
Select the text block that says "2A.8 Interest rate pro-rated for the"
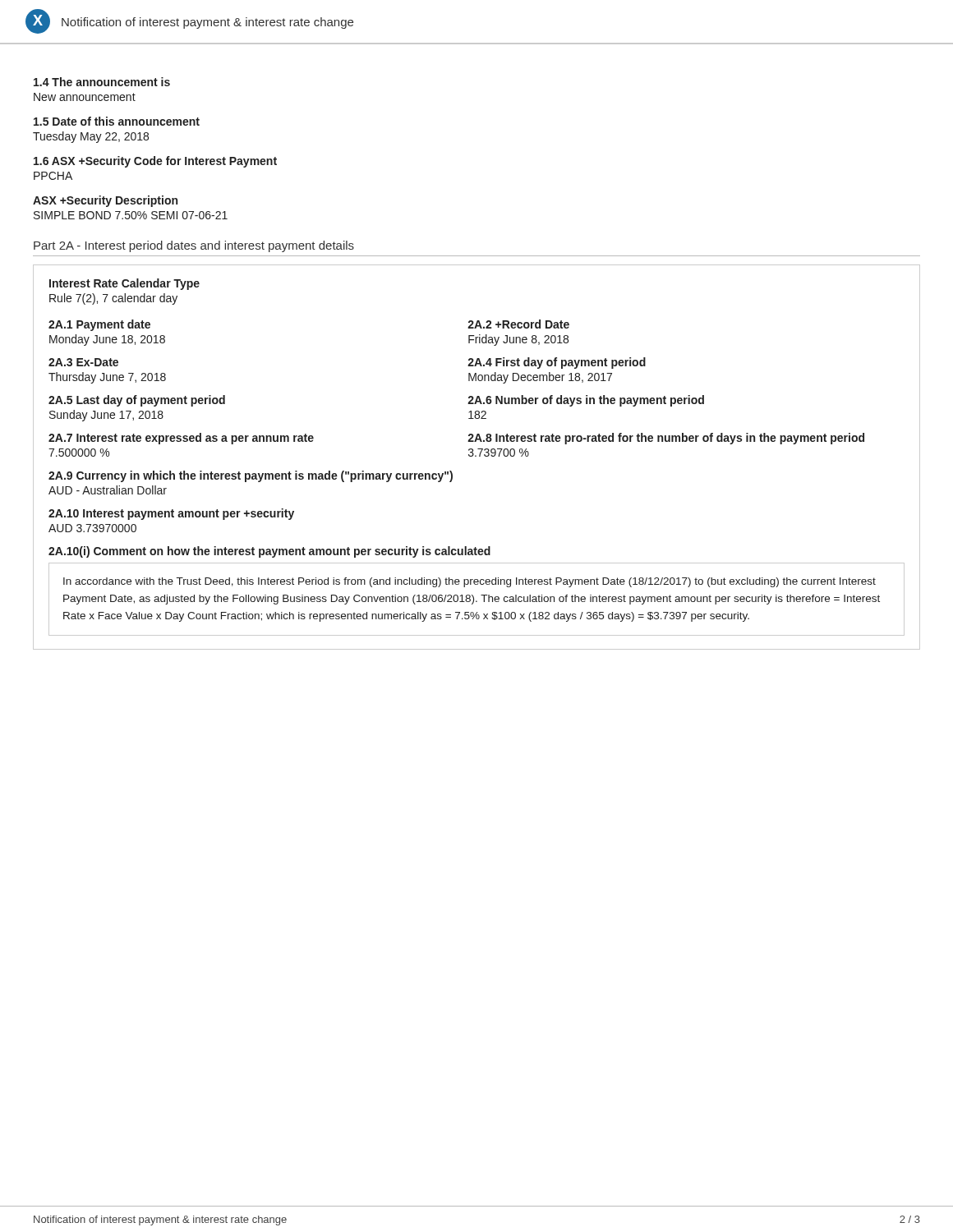(x=673, y=445)
